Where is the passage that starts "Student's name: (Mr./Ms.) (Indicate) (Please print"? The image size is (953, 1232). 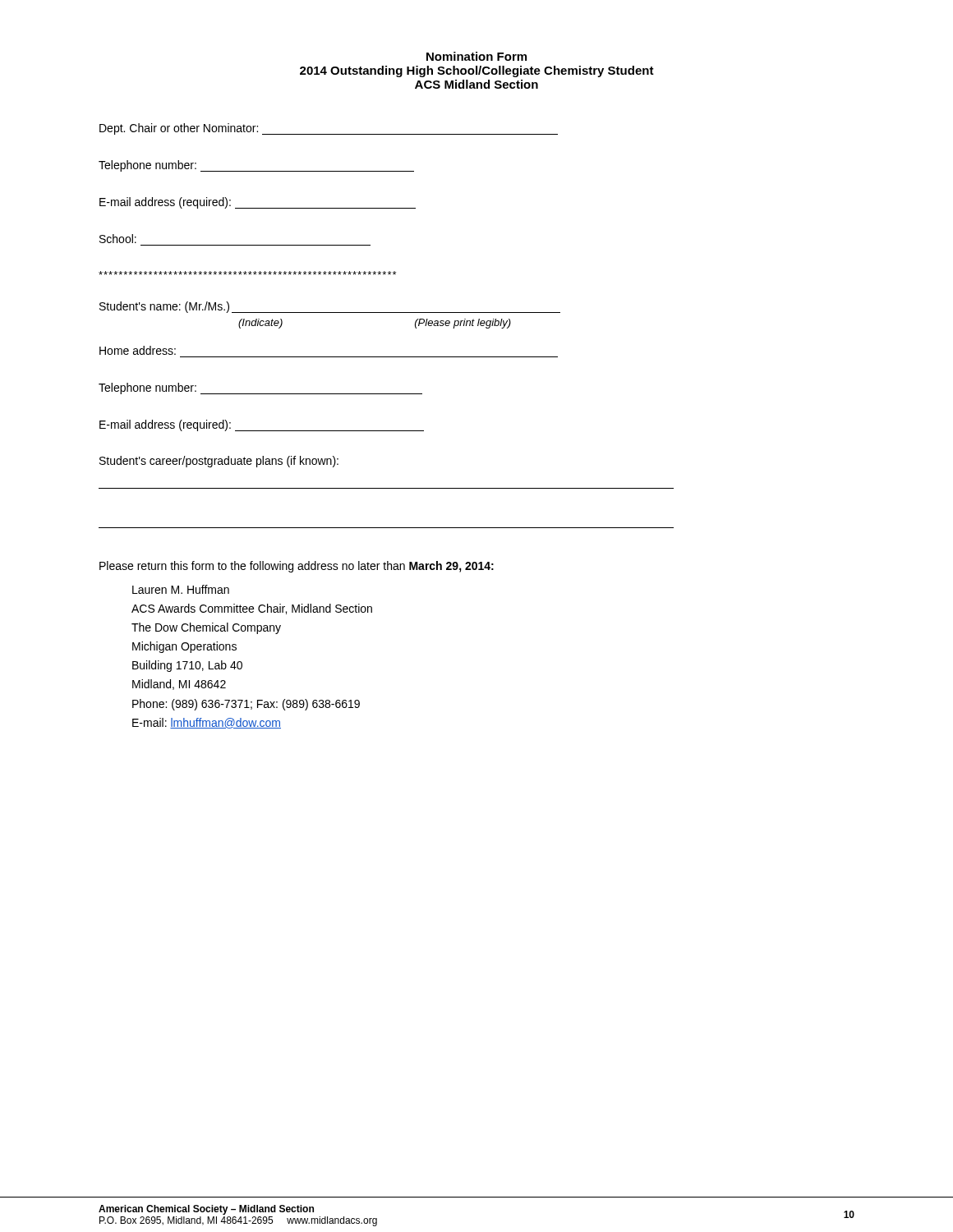click(476, 314)
